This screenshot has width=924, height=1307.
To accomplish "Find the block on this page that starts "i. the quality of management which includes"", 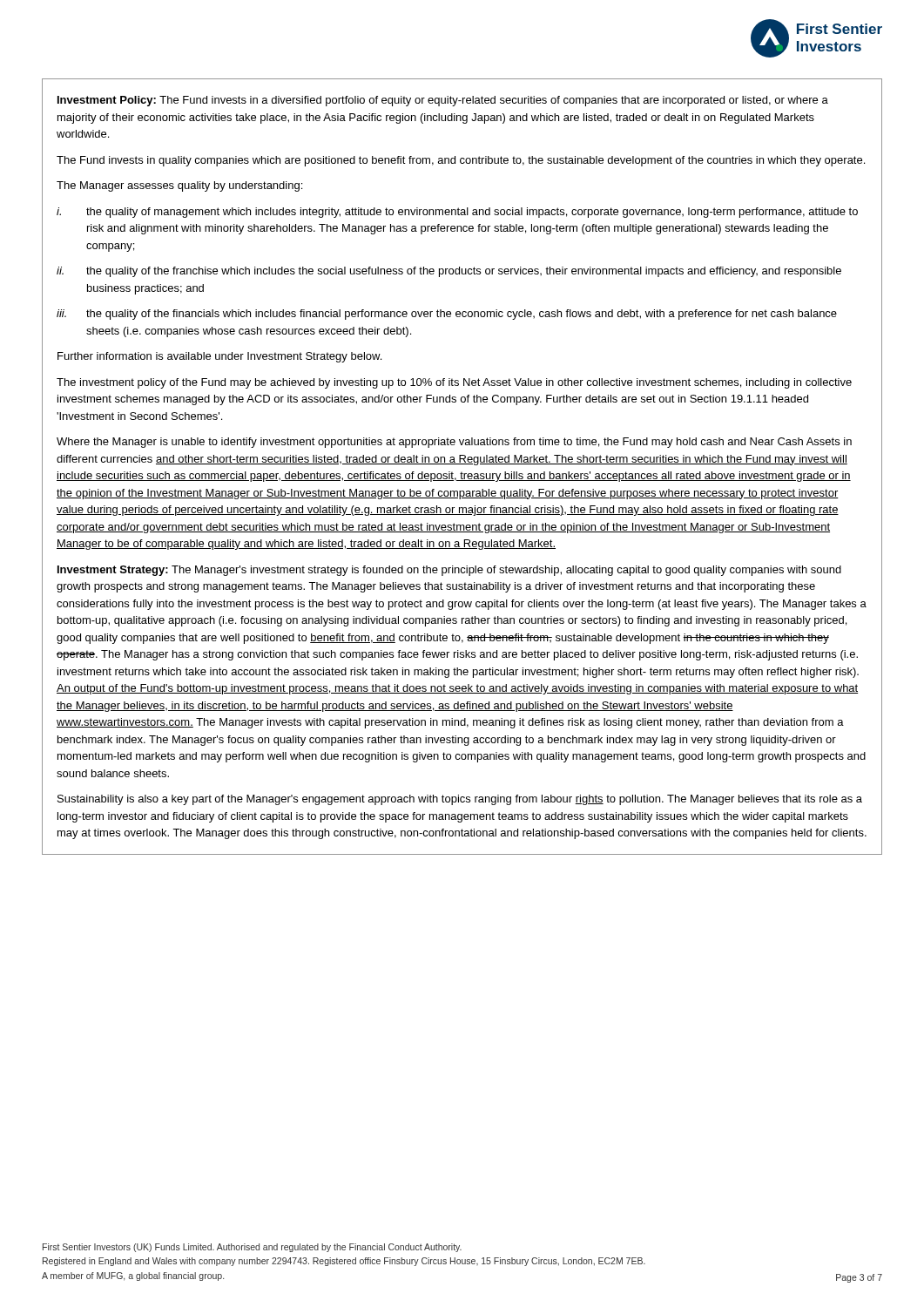I will (462, 228).
